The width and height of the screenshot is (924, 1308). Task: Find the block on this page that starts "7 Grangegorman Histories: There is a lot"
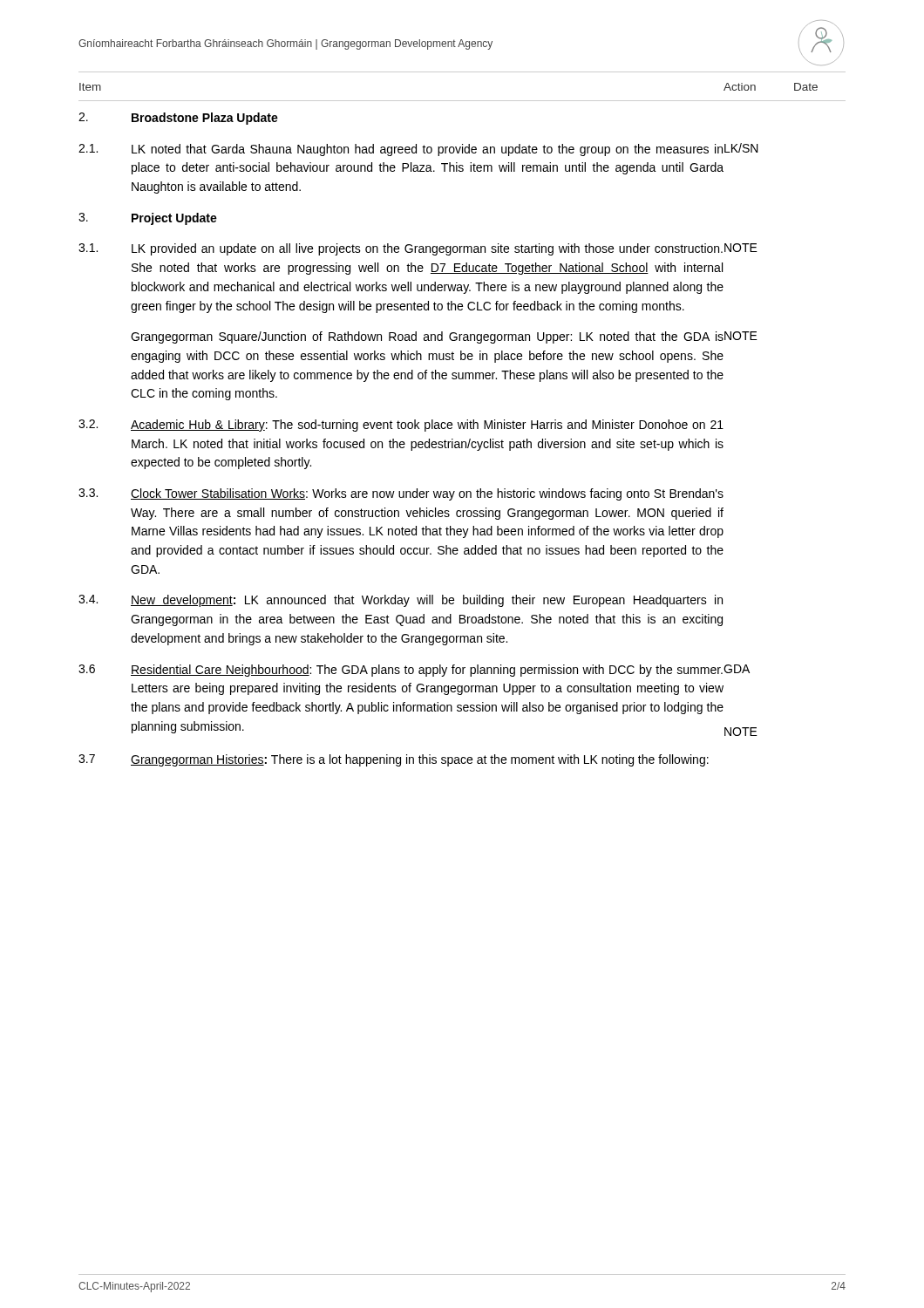[x=462, y=760]
